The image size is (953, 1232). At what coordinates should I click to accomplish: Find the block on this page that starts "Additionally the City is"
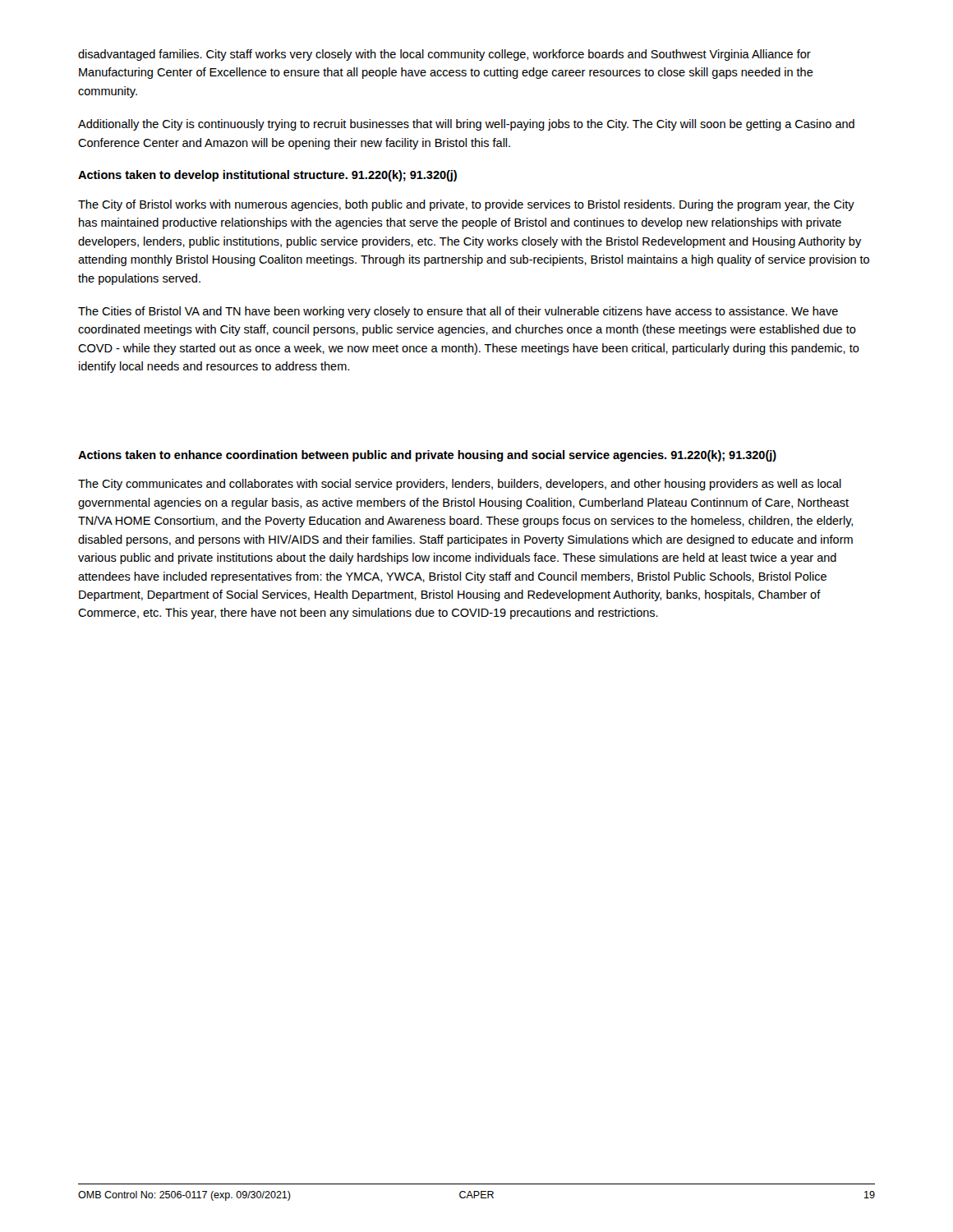coord(466,134)
